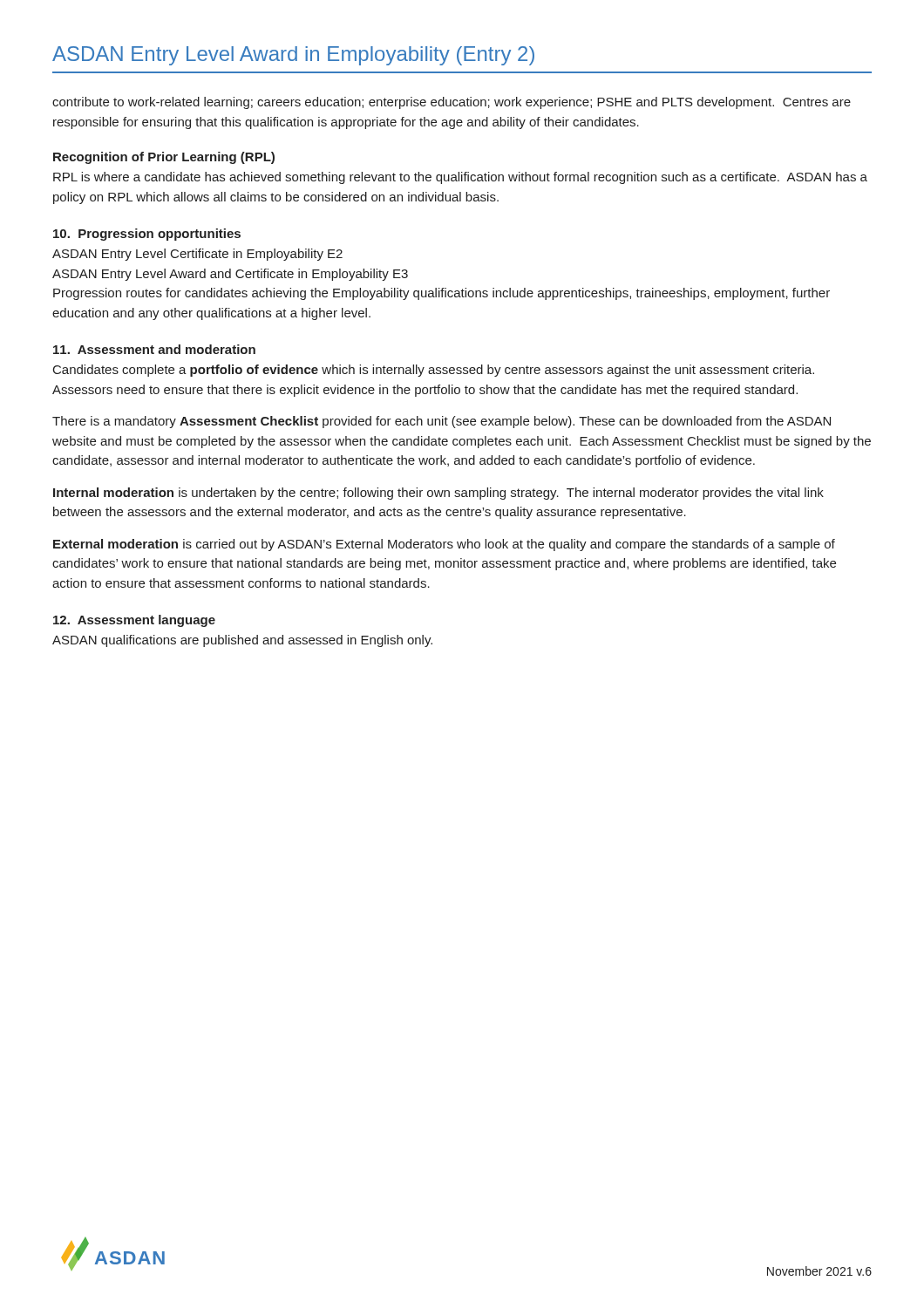Point to the block beginning "ASDAN qualifications are published and assessed in English"
924x1308 pixels.
click(x=243, y=640)
